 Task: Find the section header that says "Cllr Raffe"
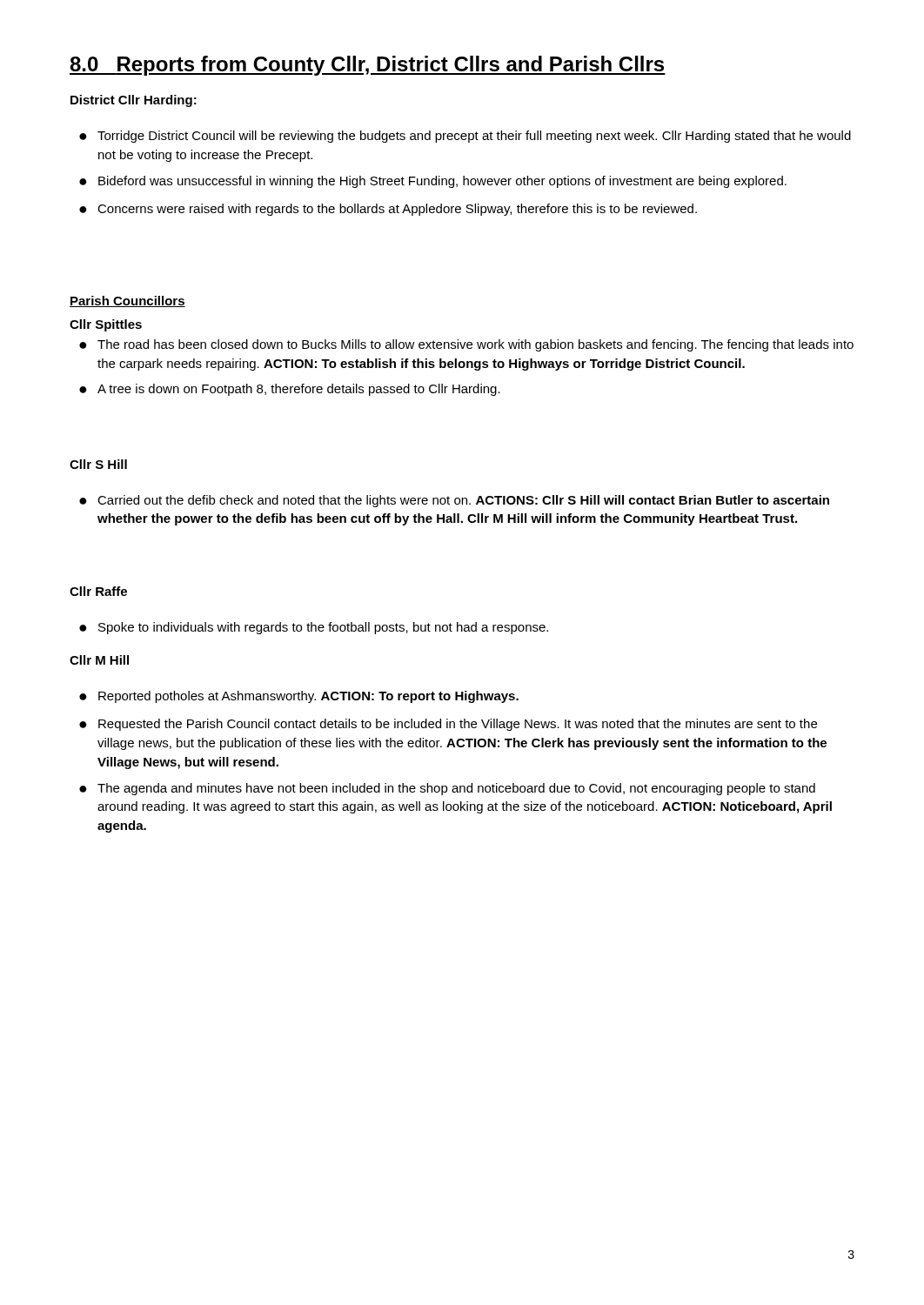tap(99, 591)
